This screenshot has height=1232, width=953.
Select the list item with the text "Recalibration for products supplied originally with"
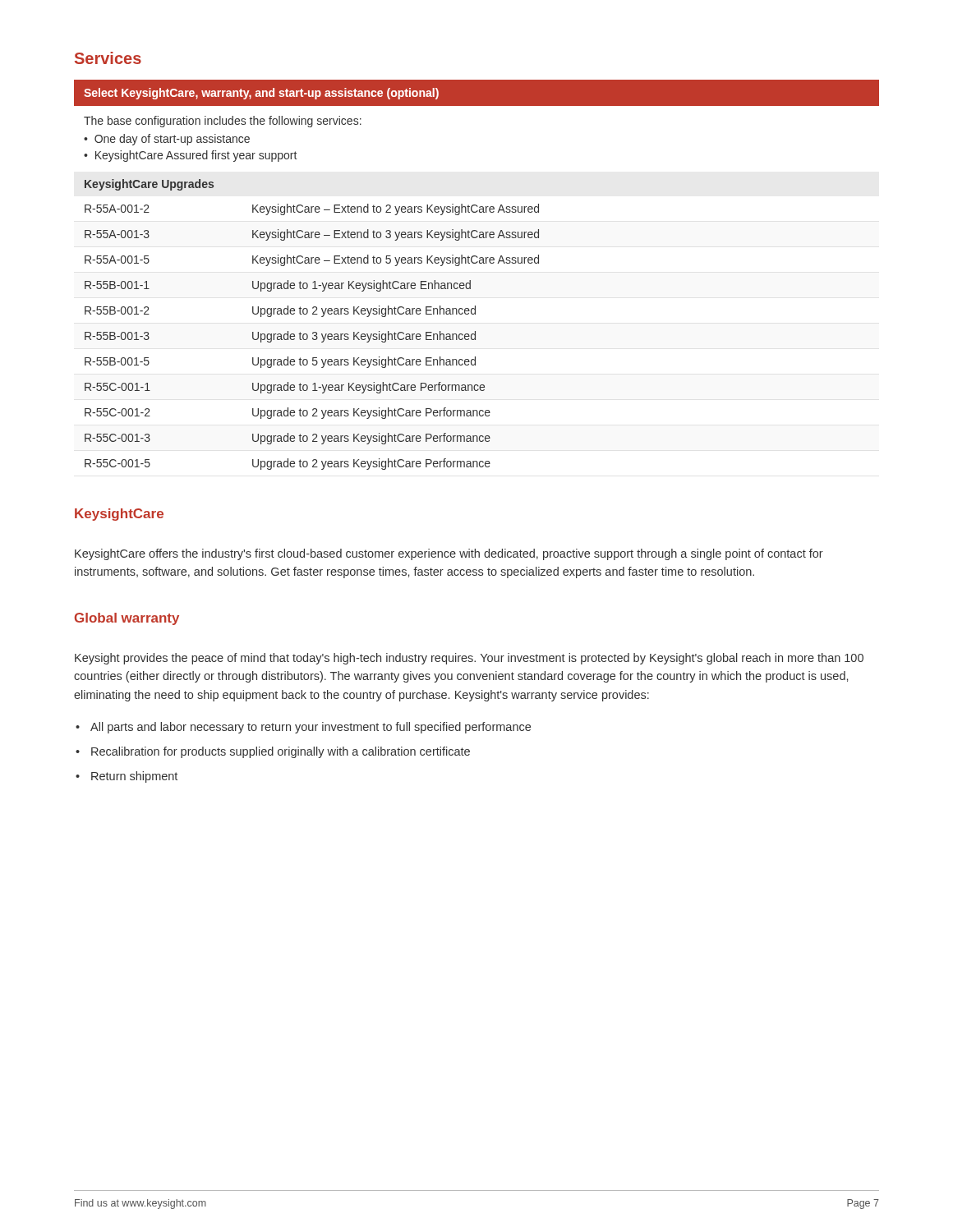(476, 752)
